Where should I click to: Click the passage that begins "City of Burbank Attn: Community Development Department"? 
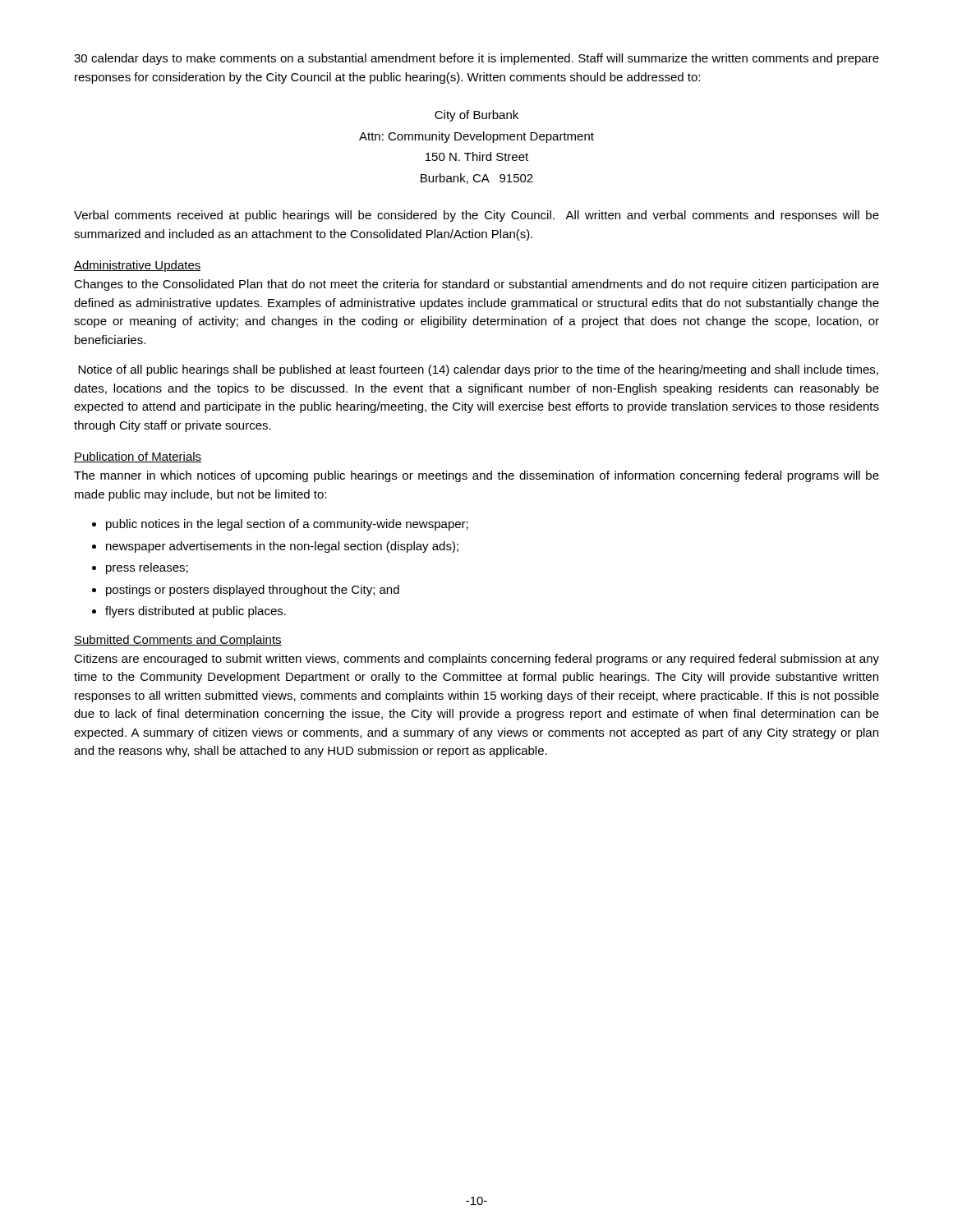(476, 146)
